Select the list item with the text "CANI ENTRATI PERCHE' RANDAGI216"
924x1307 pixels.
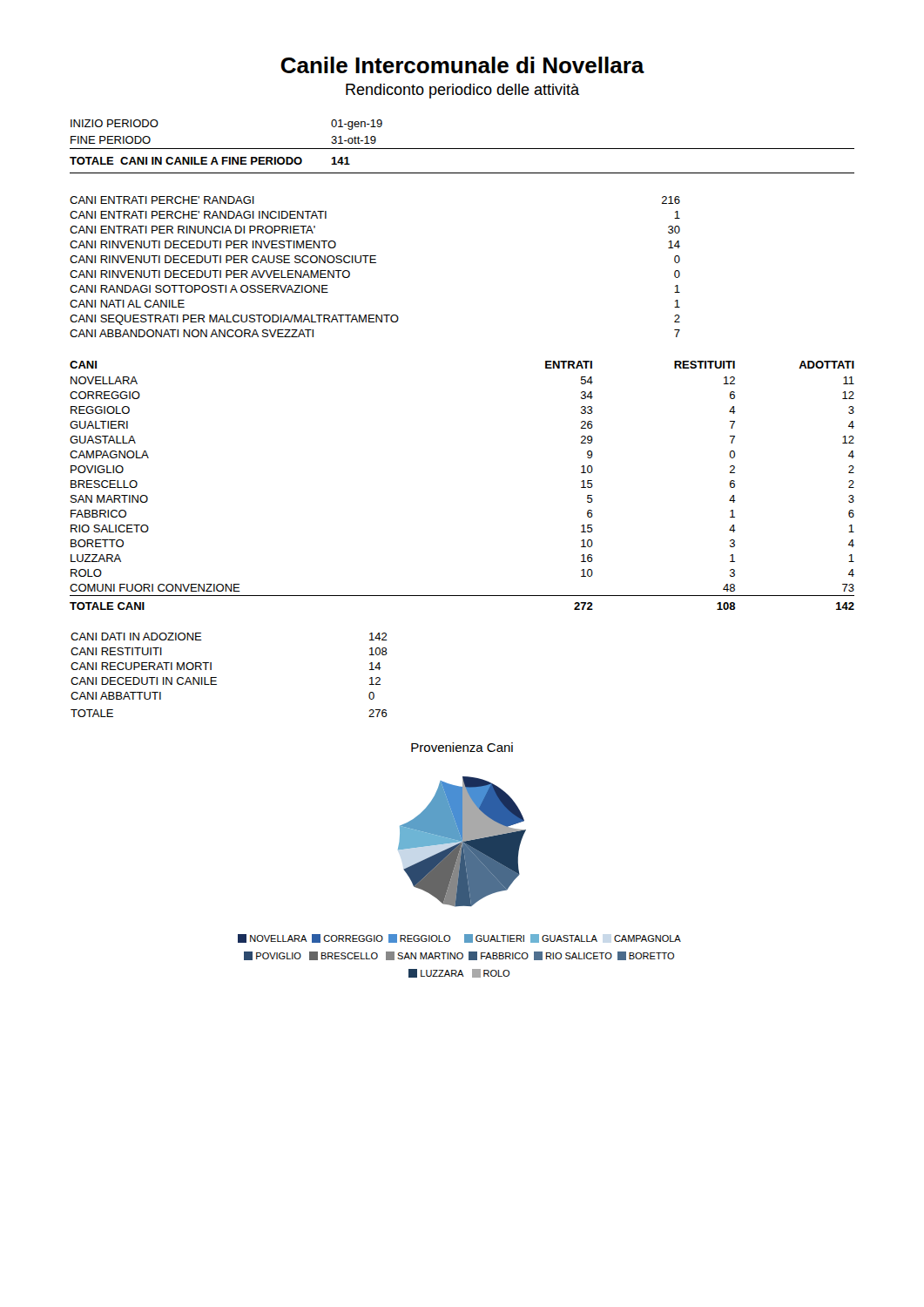pyautogui.click(x=162, y=200)
